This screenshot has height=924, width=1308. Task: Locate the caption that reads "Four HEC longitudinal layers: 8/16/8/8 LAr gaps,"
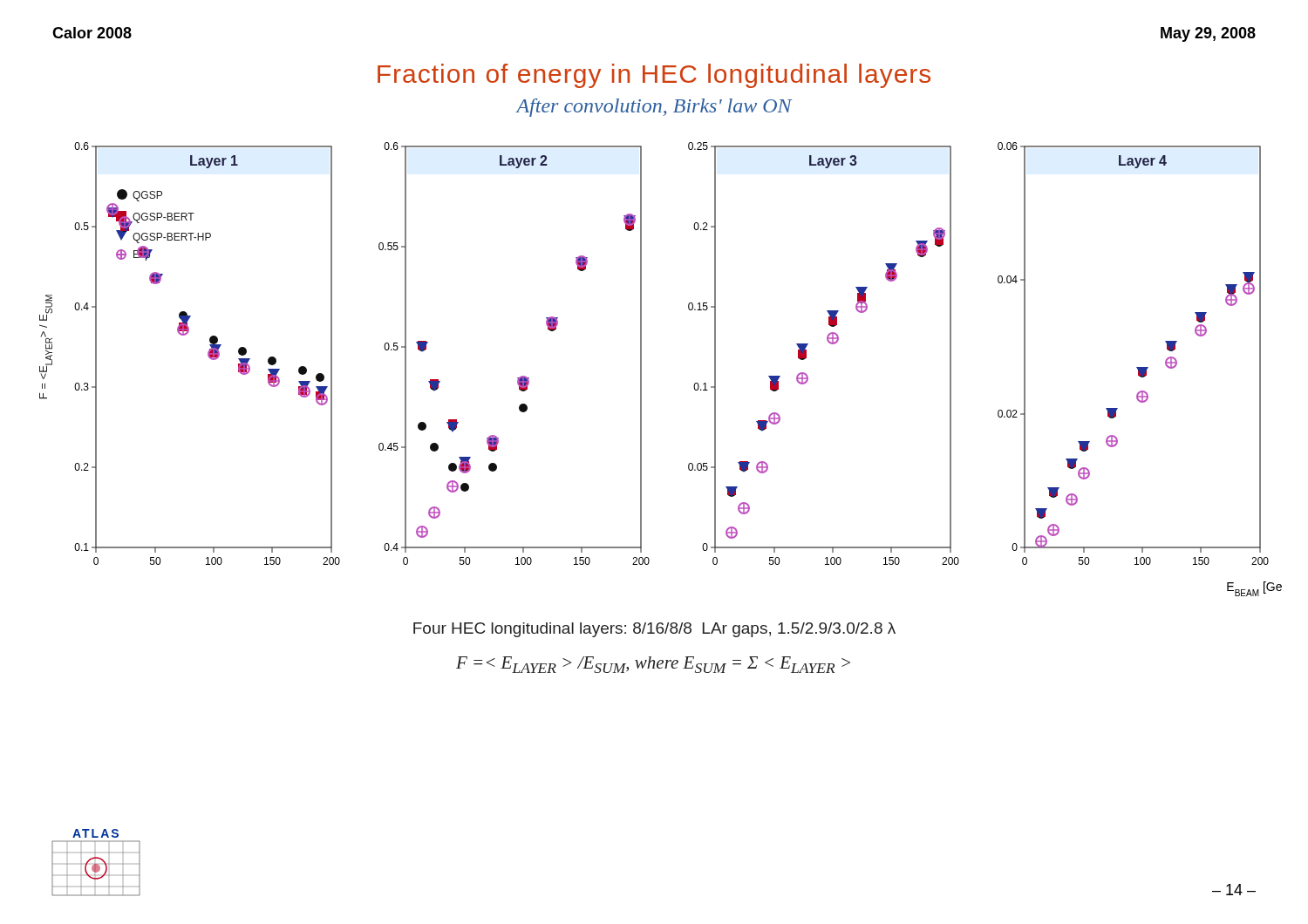654,628
